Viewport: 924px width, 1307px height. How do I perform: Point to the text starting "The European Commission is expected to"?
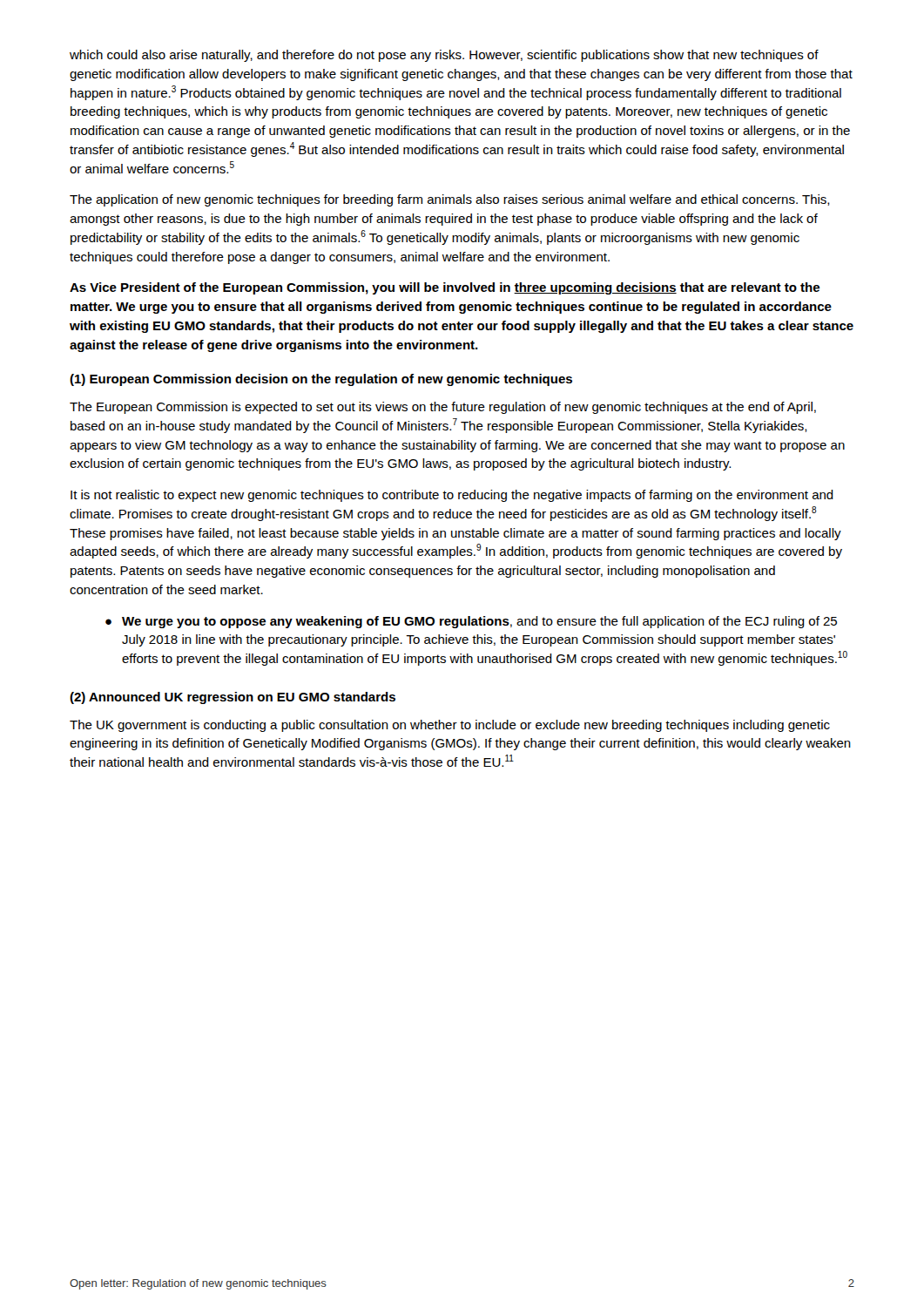(x=462, y=435)
